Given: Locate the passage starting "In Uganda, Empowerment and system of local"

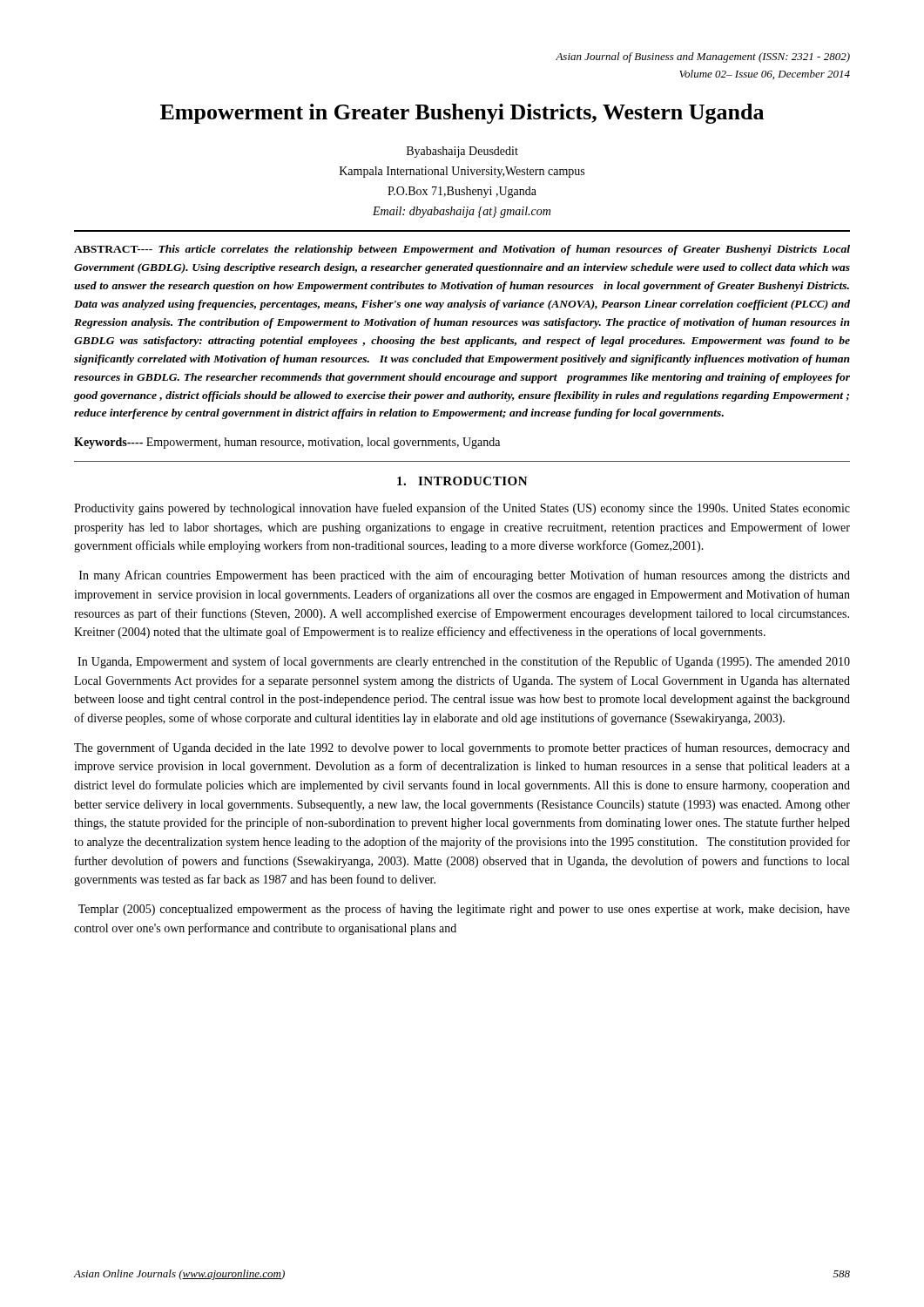Looking at the screenshot, I should tap(462, 690).
